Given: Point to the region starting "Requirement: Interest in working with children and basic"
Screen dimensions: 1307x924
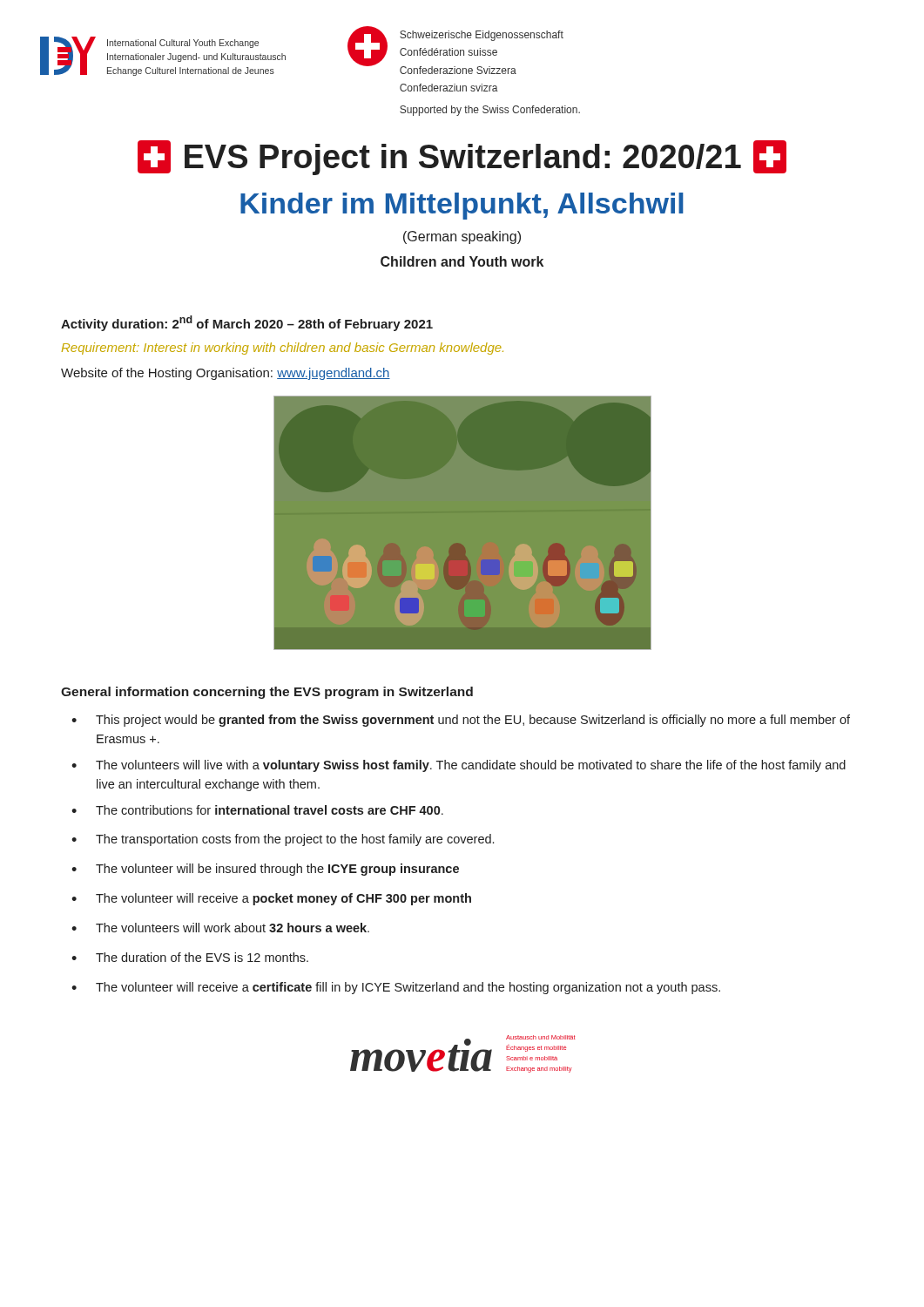Looking at the screenshot, I should pyautogui.click(x=283, y=347).
